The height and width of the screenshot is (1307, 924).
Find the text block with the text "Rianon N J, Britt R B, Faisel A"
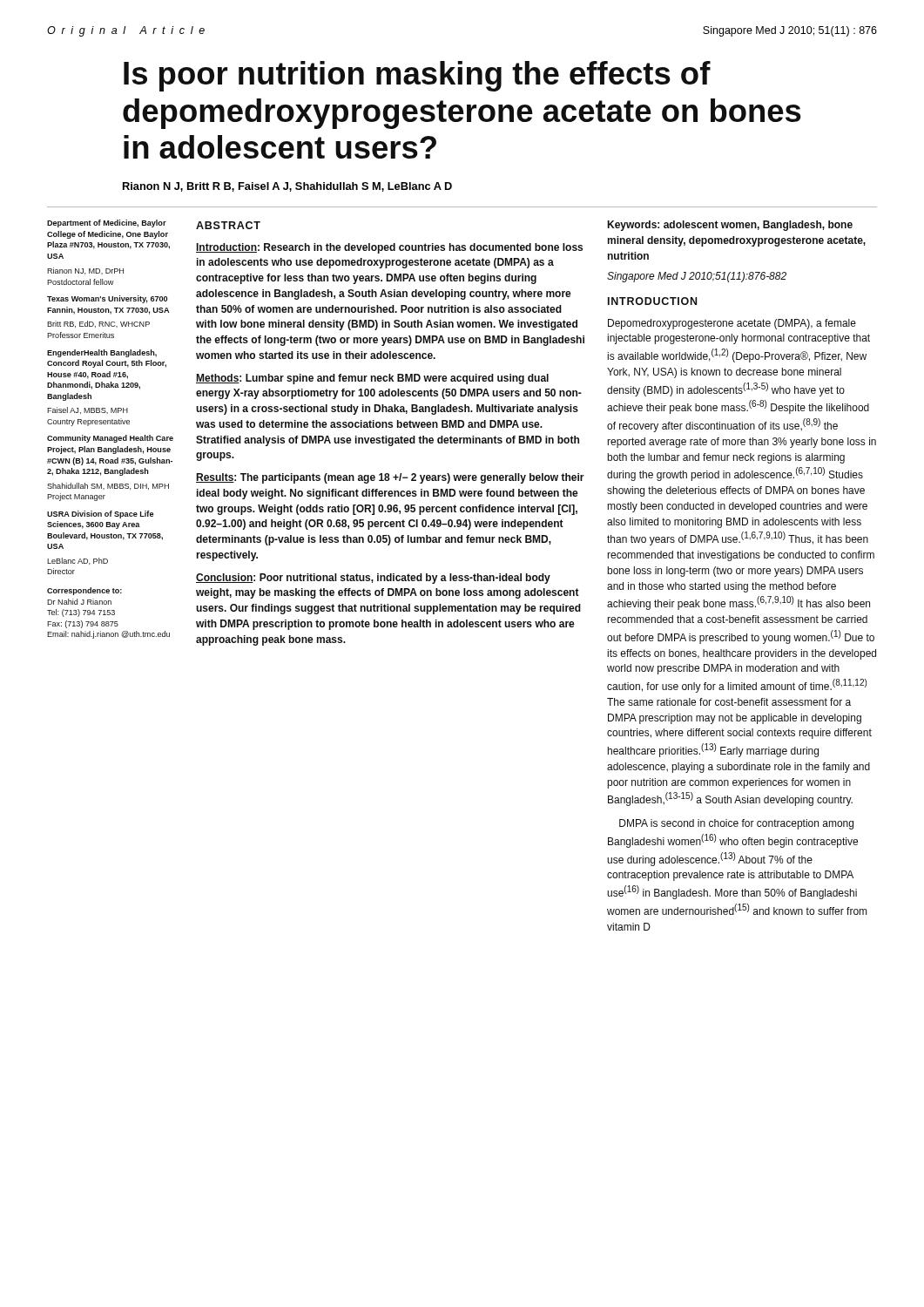pyautogui.click(x=287, y=186)
